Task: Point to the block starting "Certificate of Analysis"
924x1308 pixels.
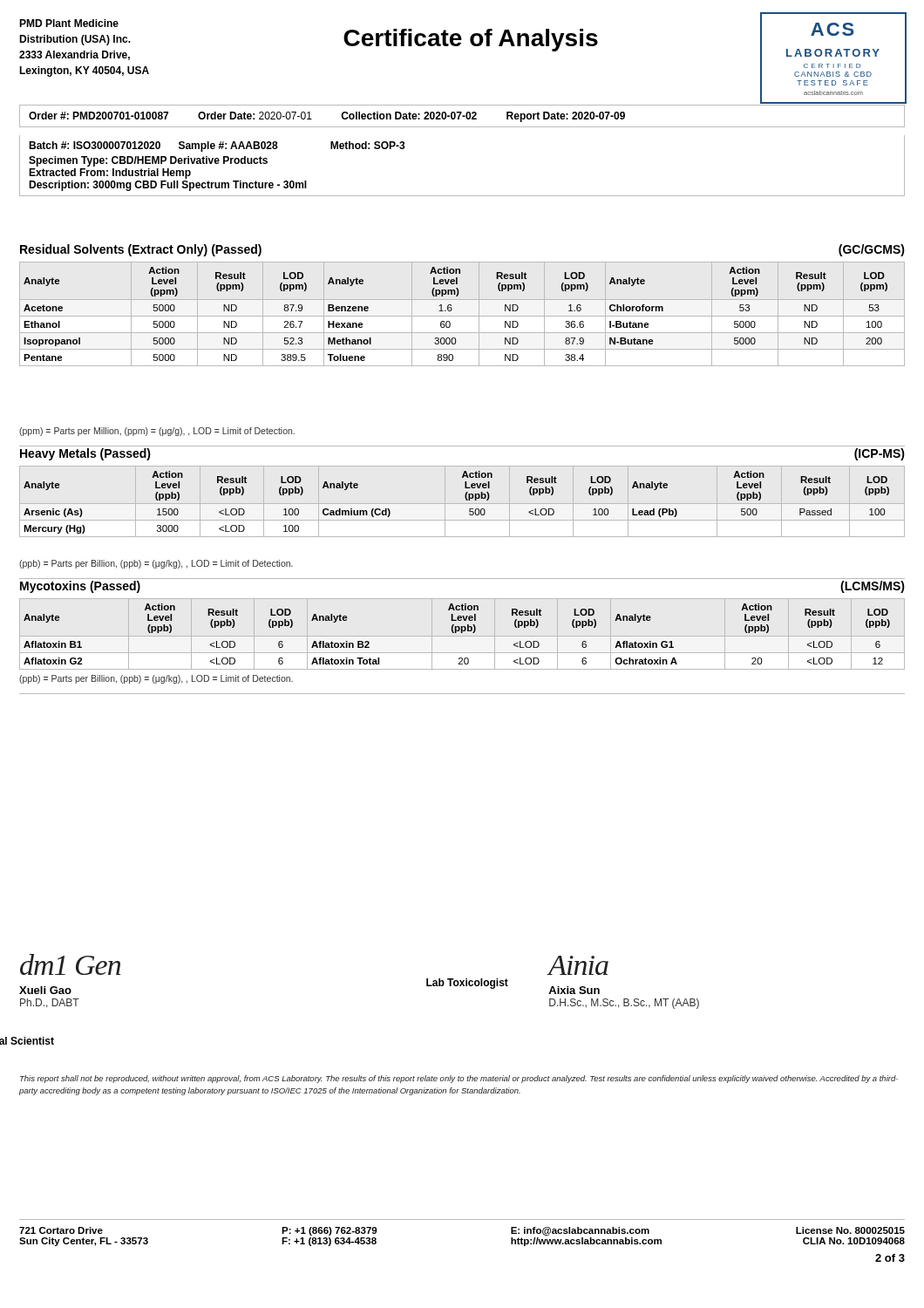Action: [x=471, y=38]
